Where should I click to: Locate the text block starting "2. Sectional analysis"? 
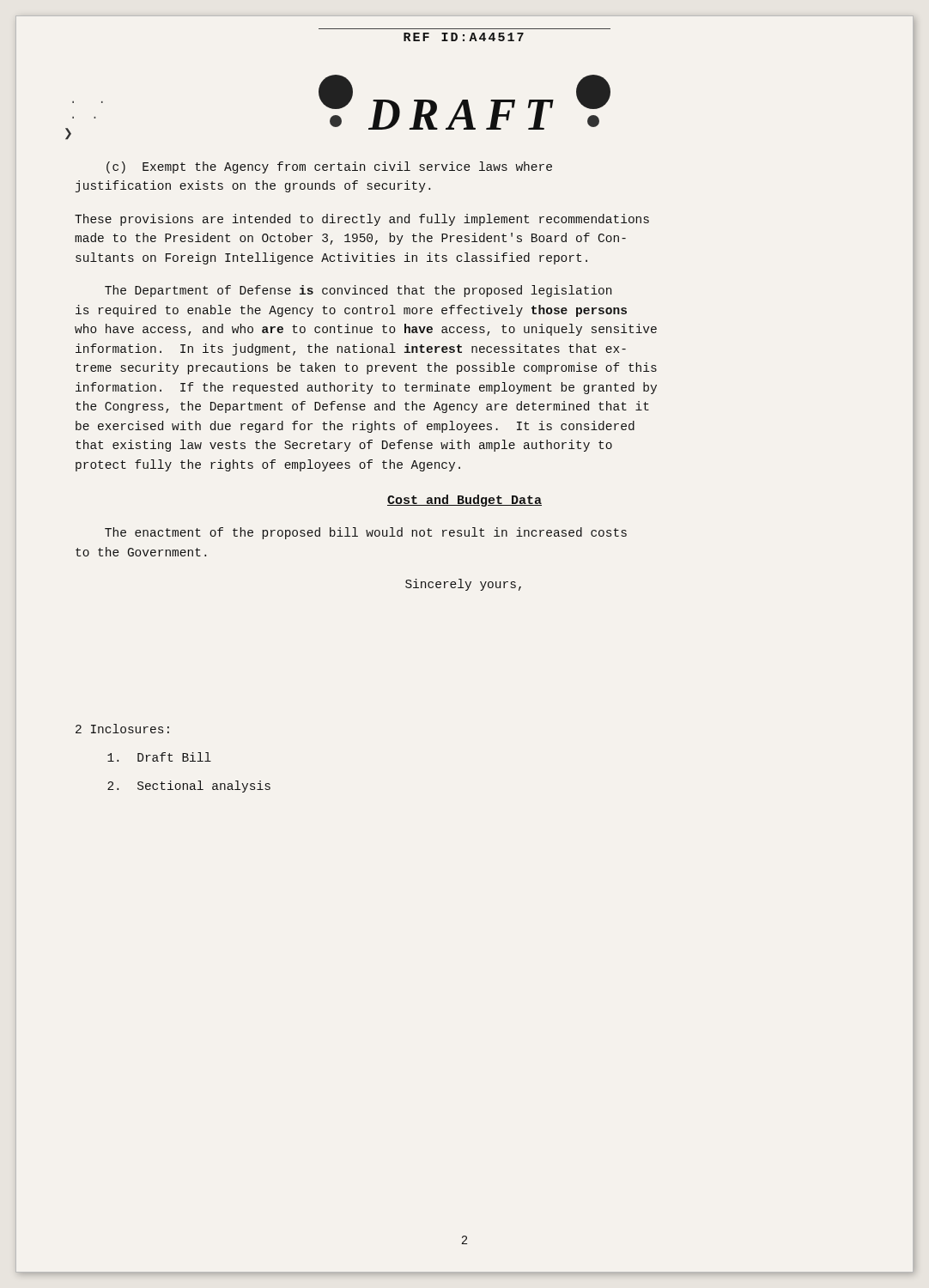[182, 787]
